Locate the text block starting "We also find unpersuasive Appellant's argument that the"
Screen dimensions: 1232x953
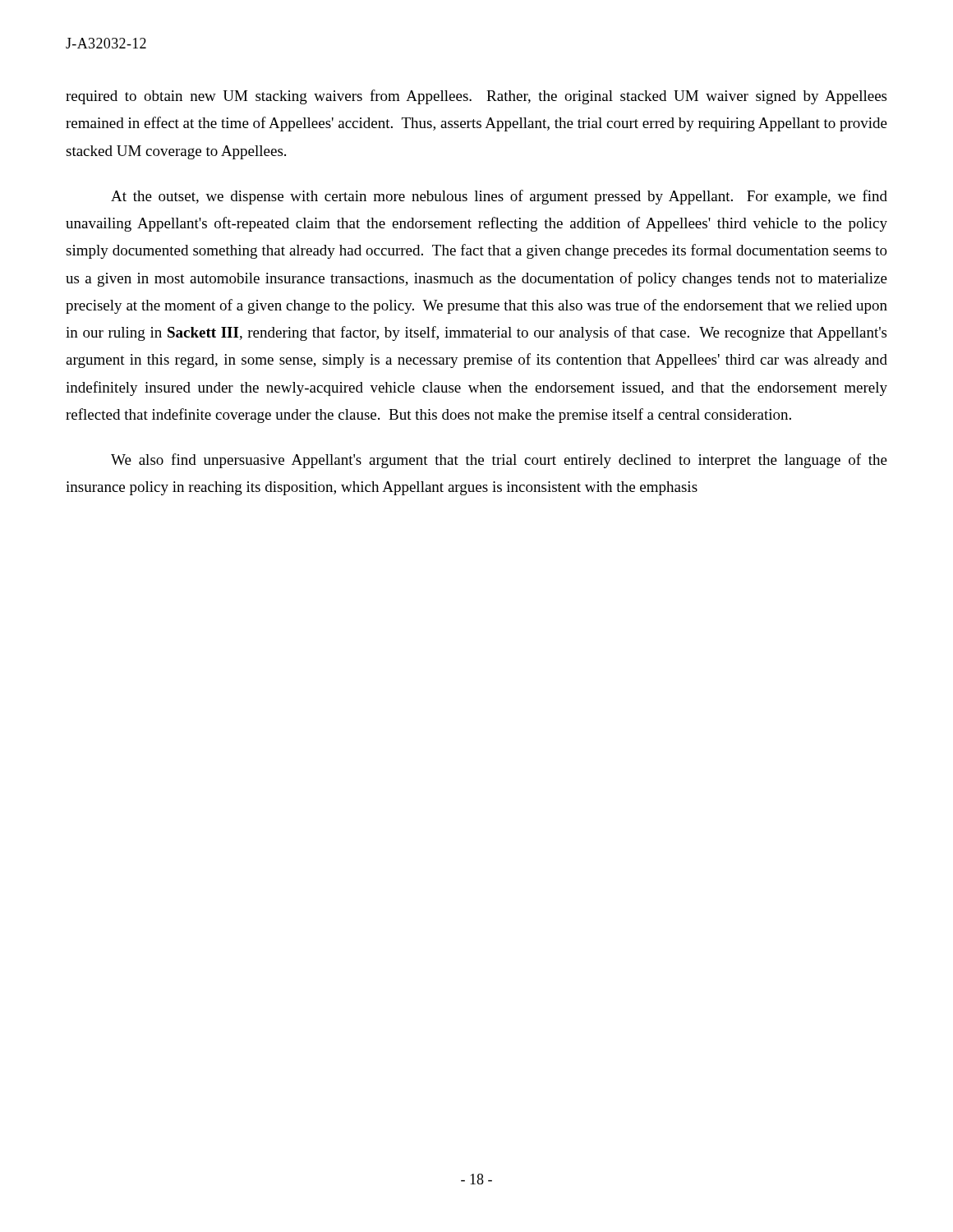point(476,473)
